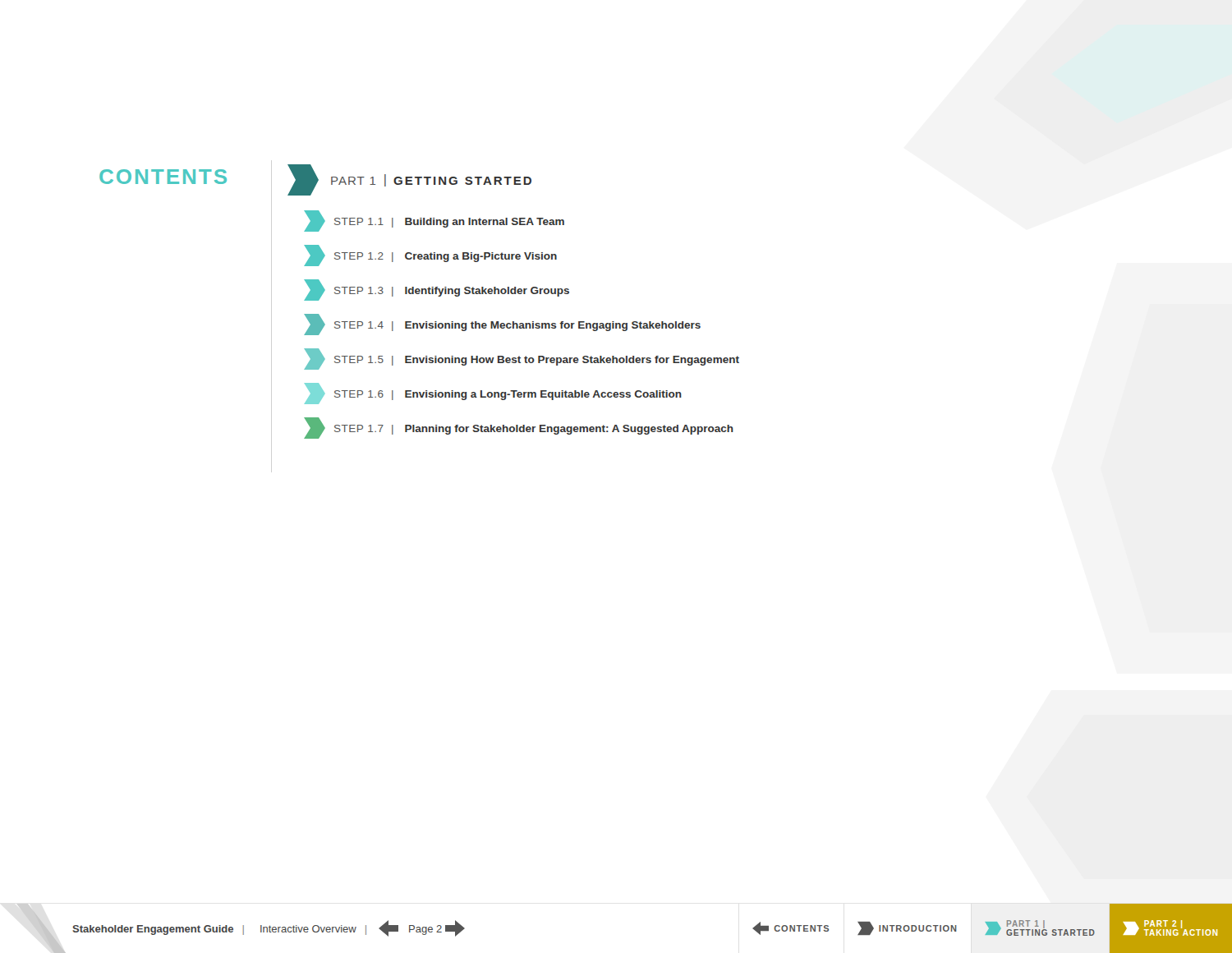
Task: Click on the list item with the text "STEP 1.3 | Identifying Stakeholder"
Action: (x=437, y=290)
